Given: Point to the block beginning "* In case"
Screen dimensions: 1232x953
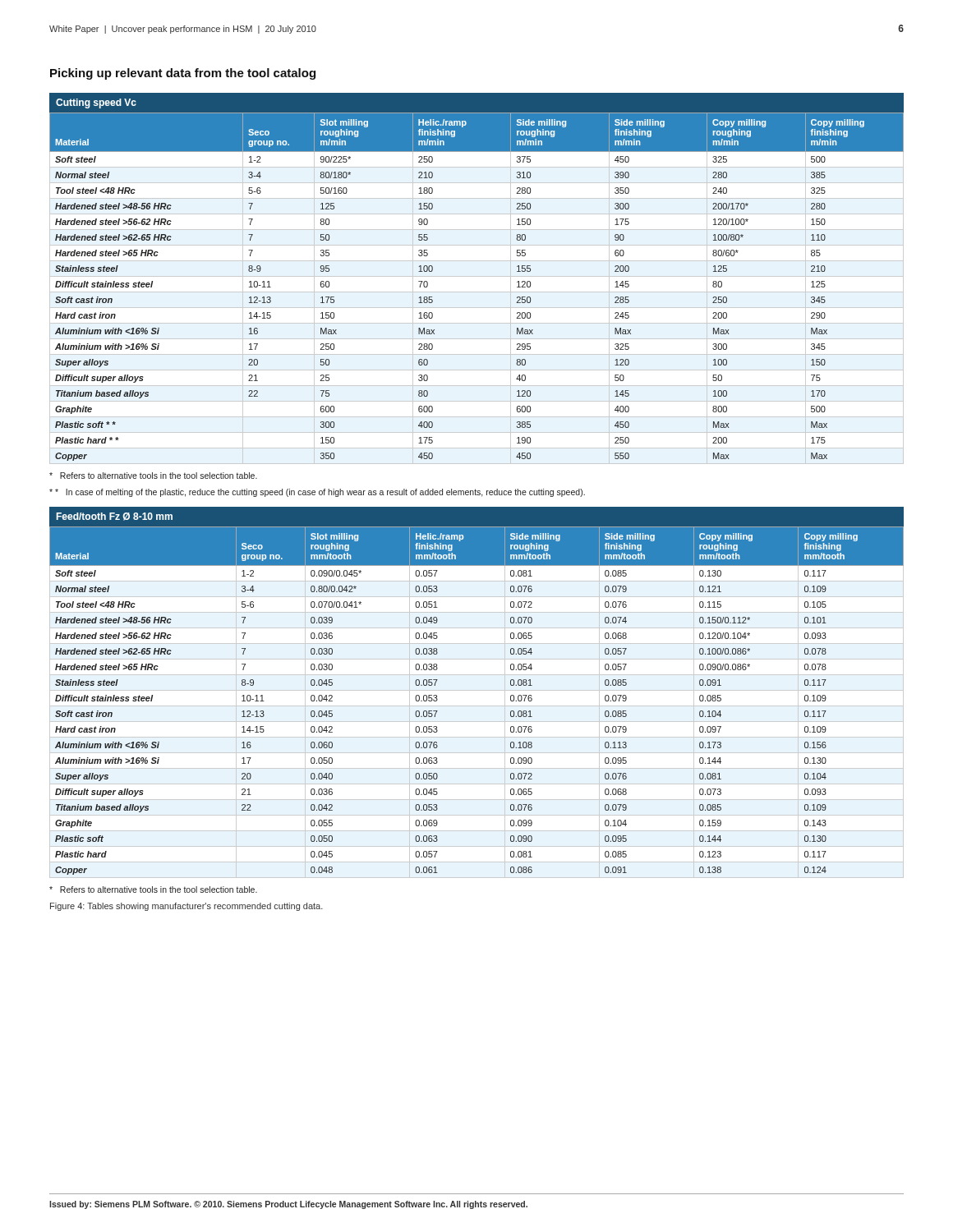Looking at the screenshot, I should click(317, 492).
